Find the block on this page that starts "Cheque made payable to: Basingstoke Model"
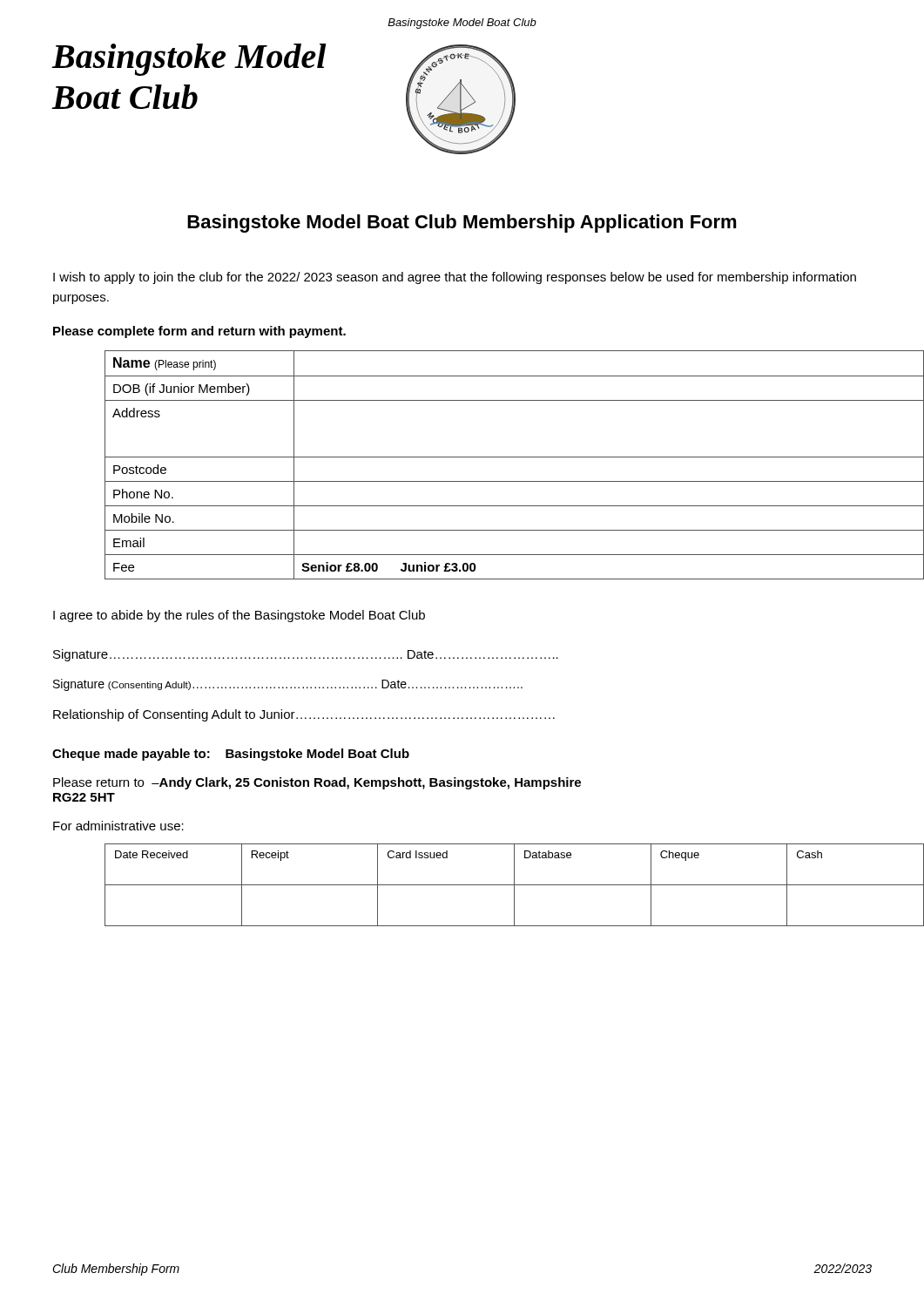924x1307 pixels. click(231, 753)
